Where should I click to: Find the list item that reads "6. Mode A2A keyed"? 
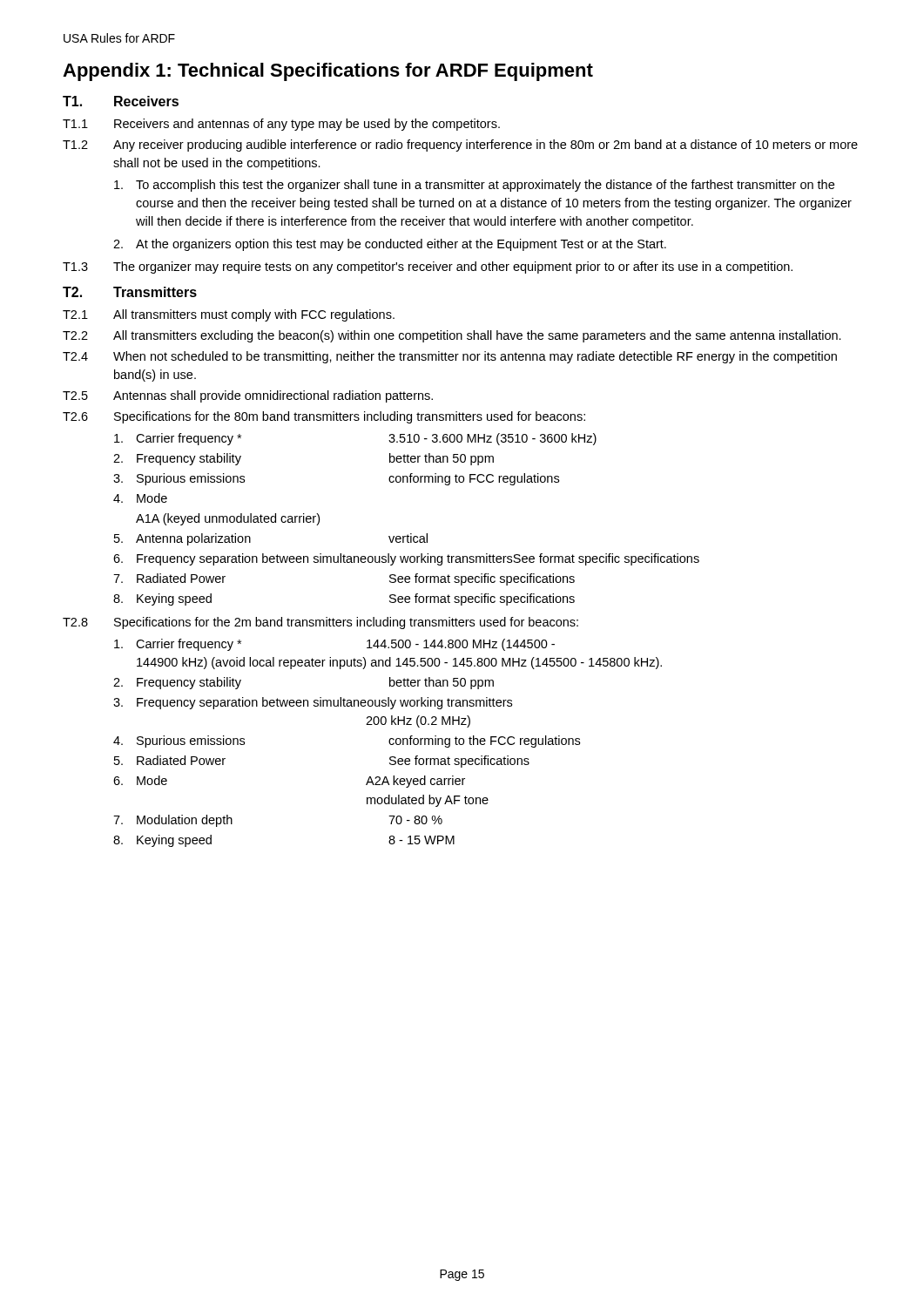click(487, 791)
